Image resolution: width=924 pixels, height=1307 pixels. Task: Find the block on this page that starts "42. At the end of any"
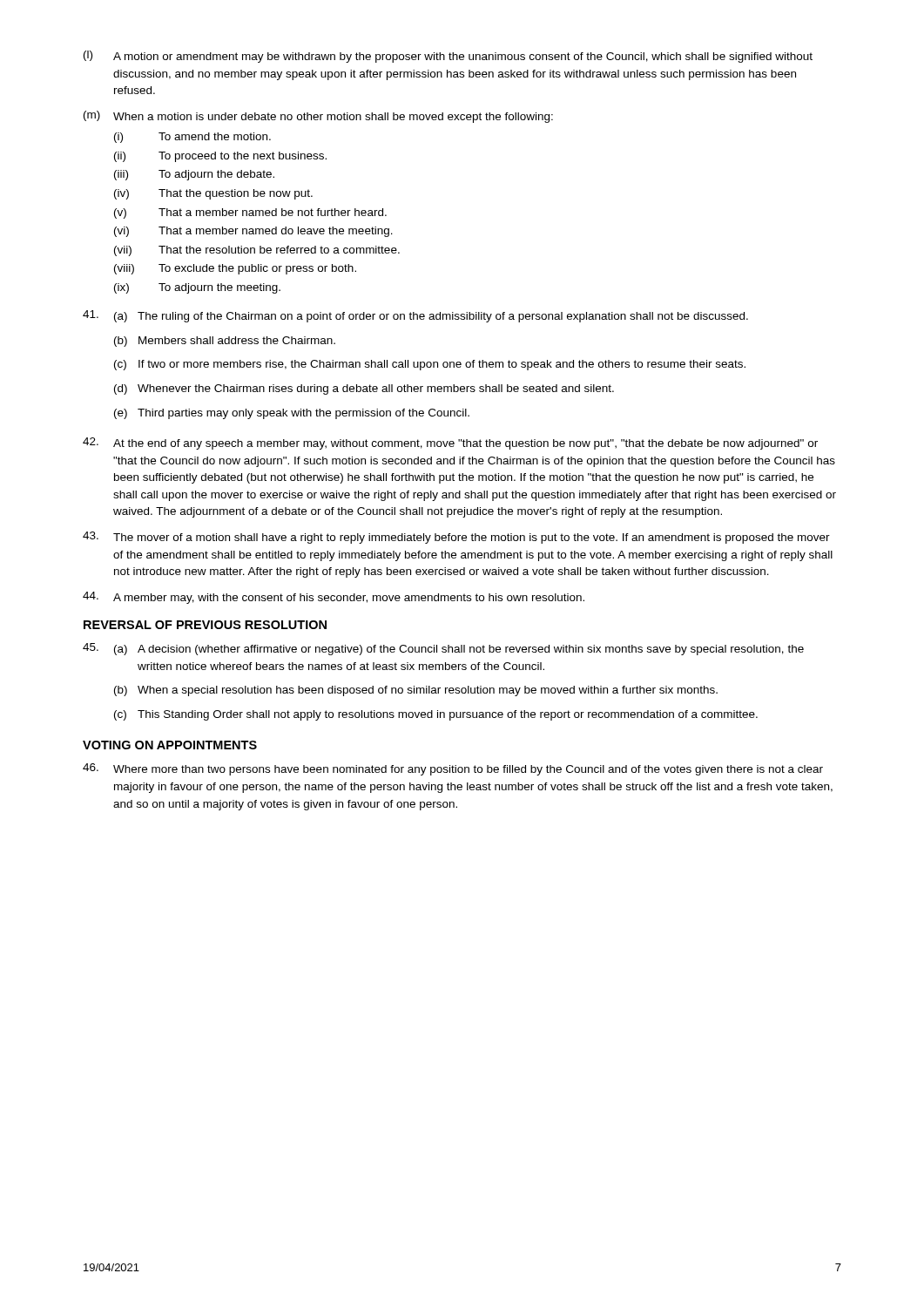pyautogui.click(x=462, y=478)
